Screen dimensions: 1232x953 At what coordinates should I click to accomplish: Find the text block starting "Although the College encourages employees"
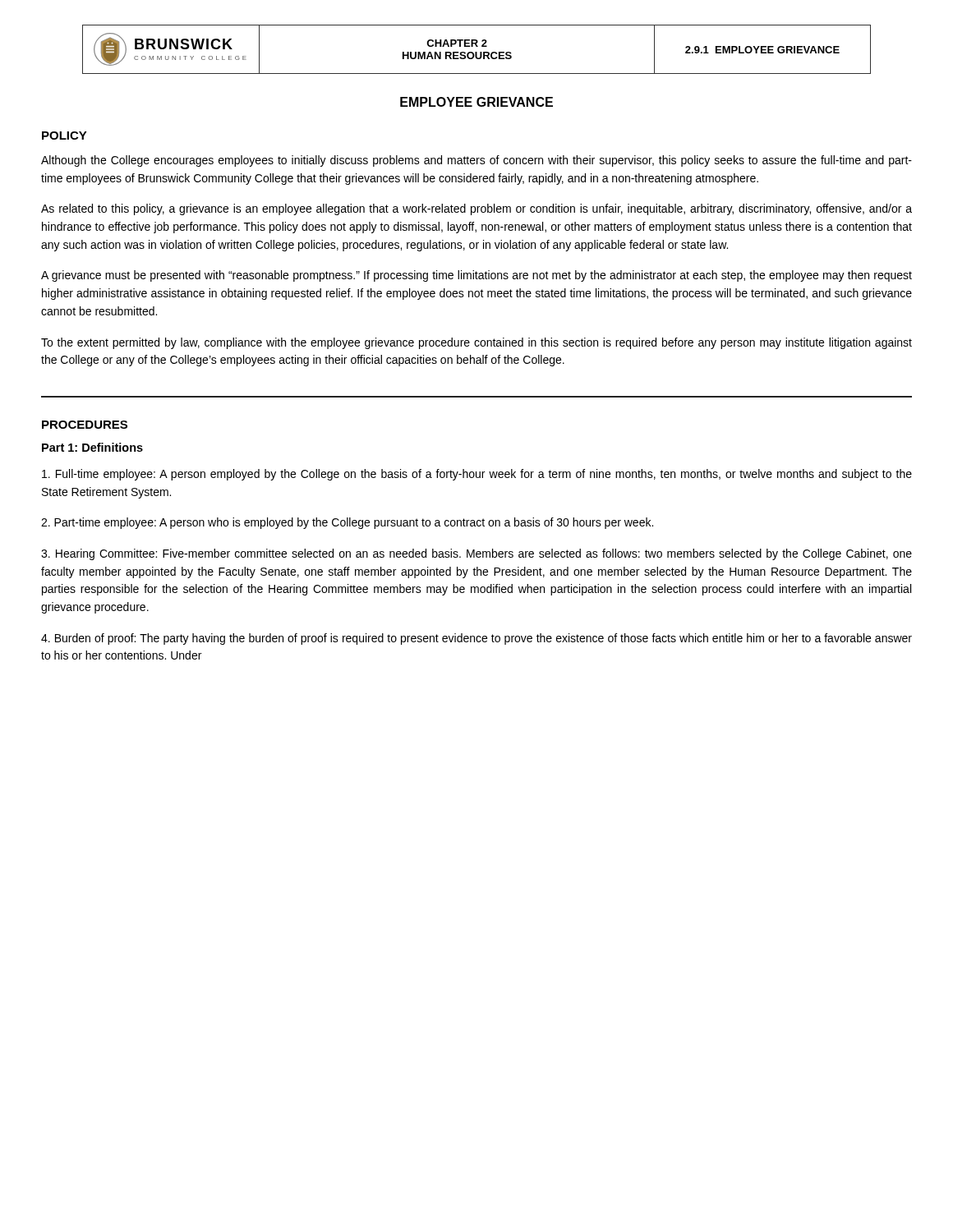[476, 169]
